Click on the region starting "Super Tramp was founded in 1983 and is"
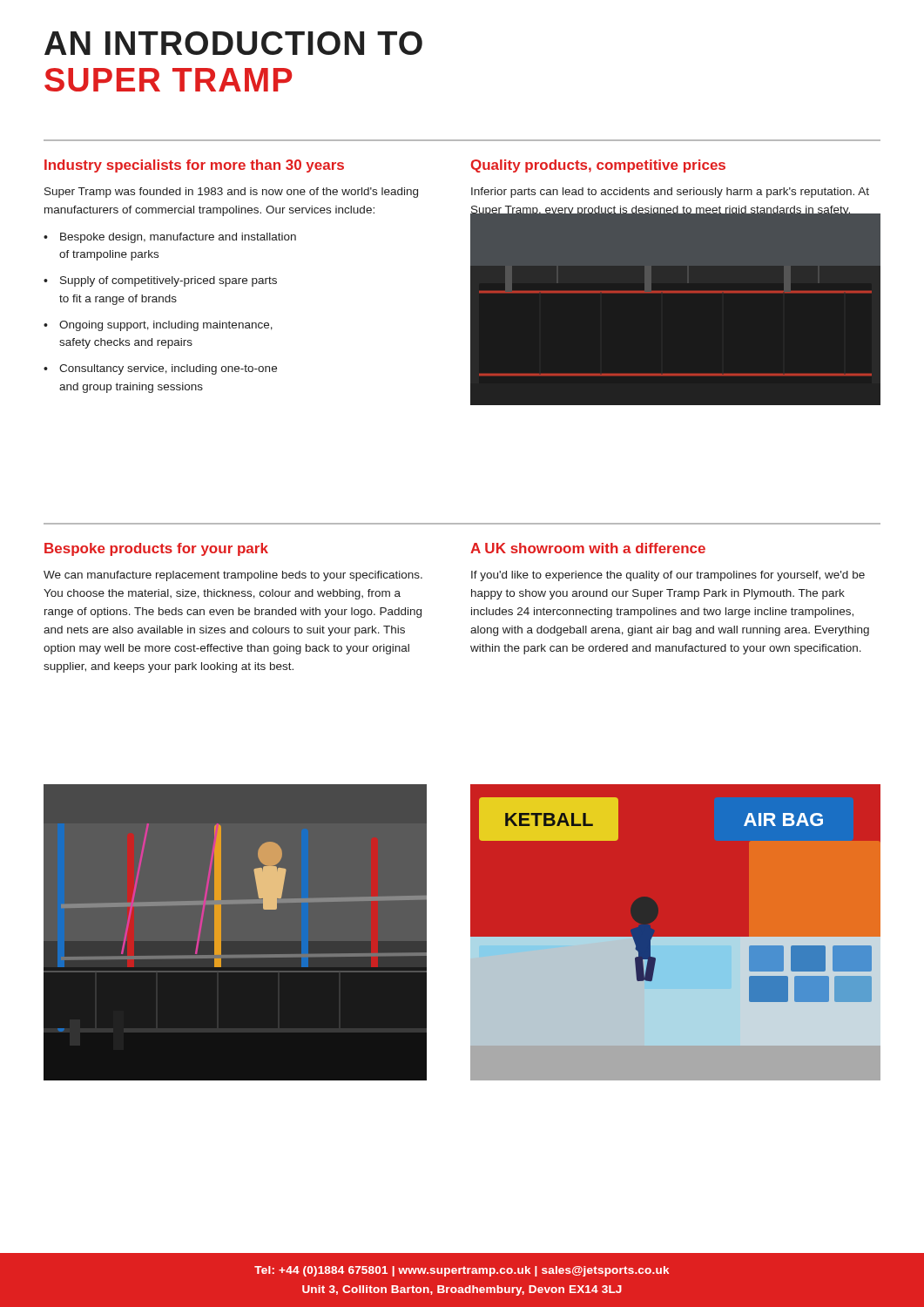Image resolution: width=924 pixels, height=1307 pixels. (x=231, y=200)
